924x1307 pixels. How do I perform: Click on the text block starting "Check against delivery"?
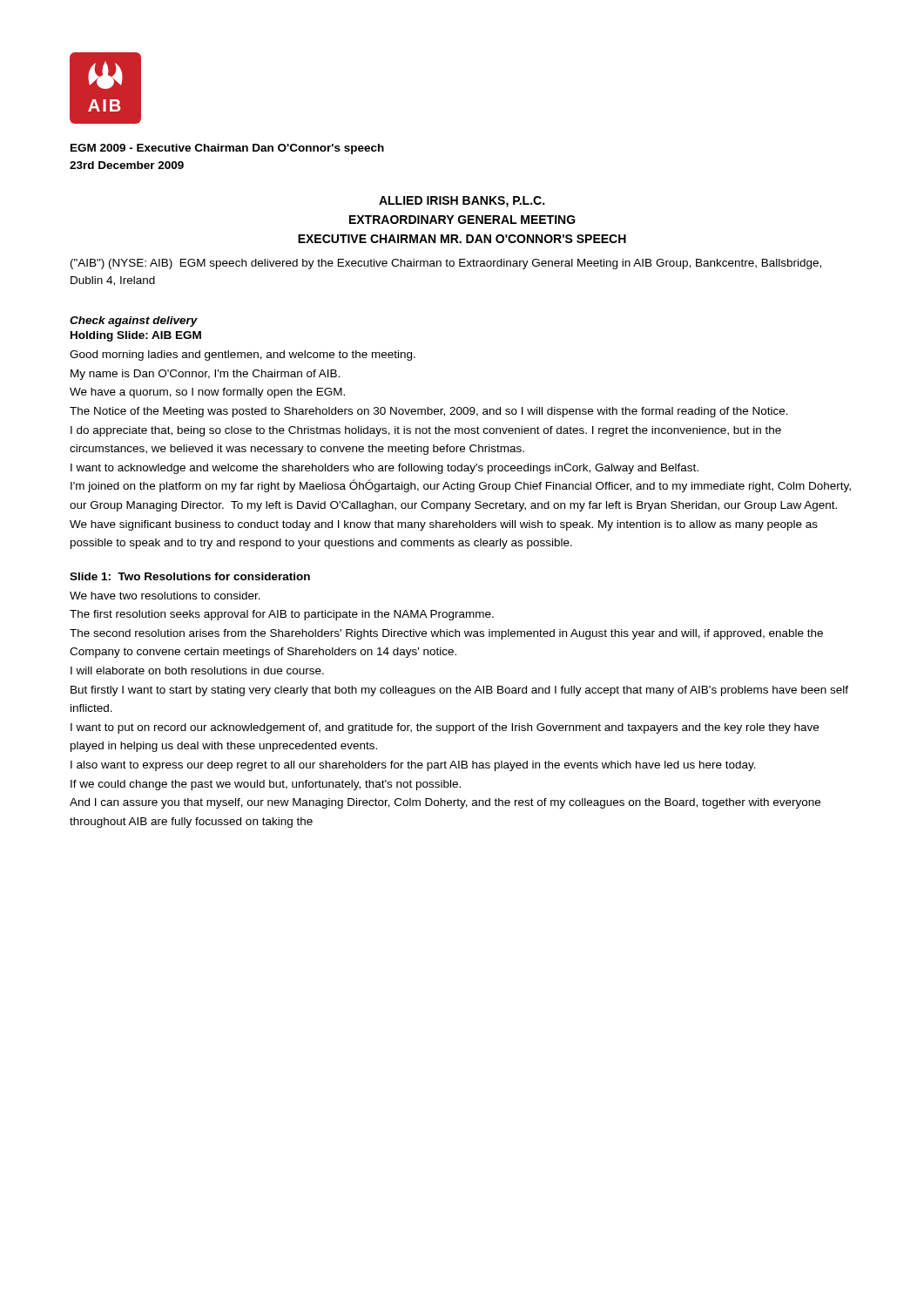pyautogui.click(x=133, y=320)
